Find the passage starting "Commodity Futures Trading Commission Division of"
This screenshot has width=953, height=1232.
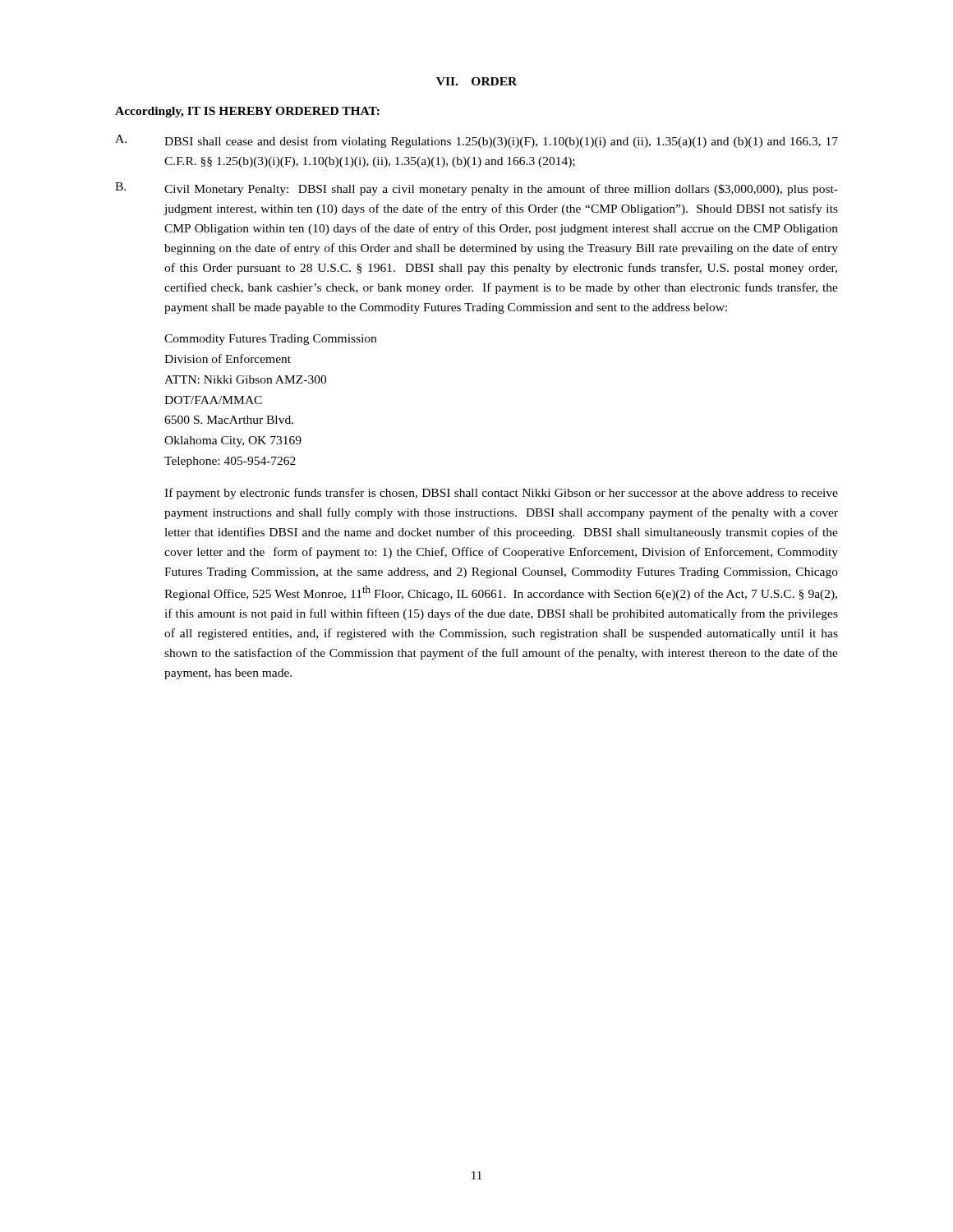click(271, 399)
